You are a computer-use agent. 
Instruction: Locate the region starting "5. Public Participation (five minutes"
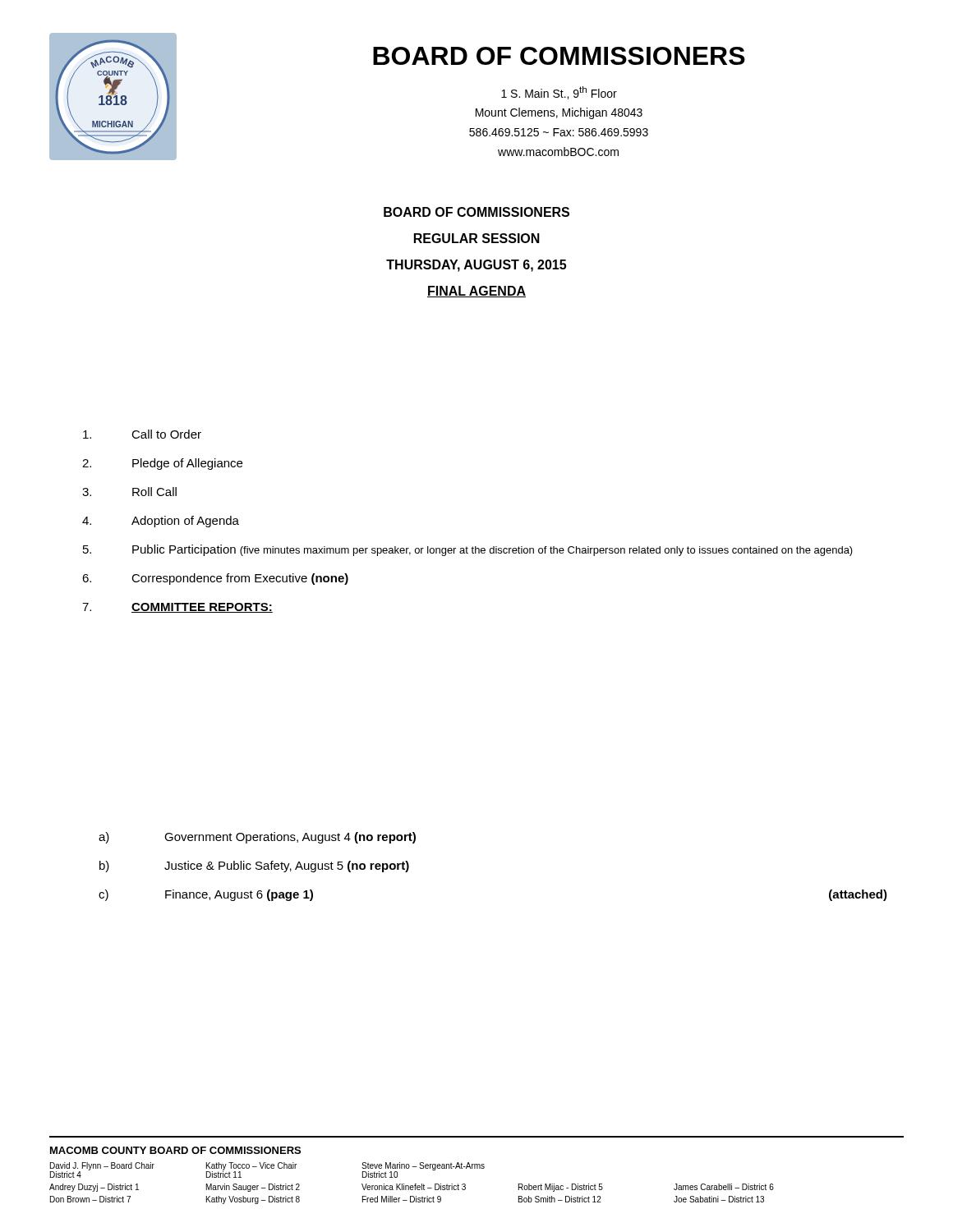coord(485,549)
